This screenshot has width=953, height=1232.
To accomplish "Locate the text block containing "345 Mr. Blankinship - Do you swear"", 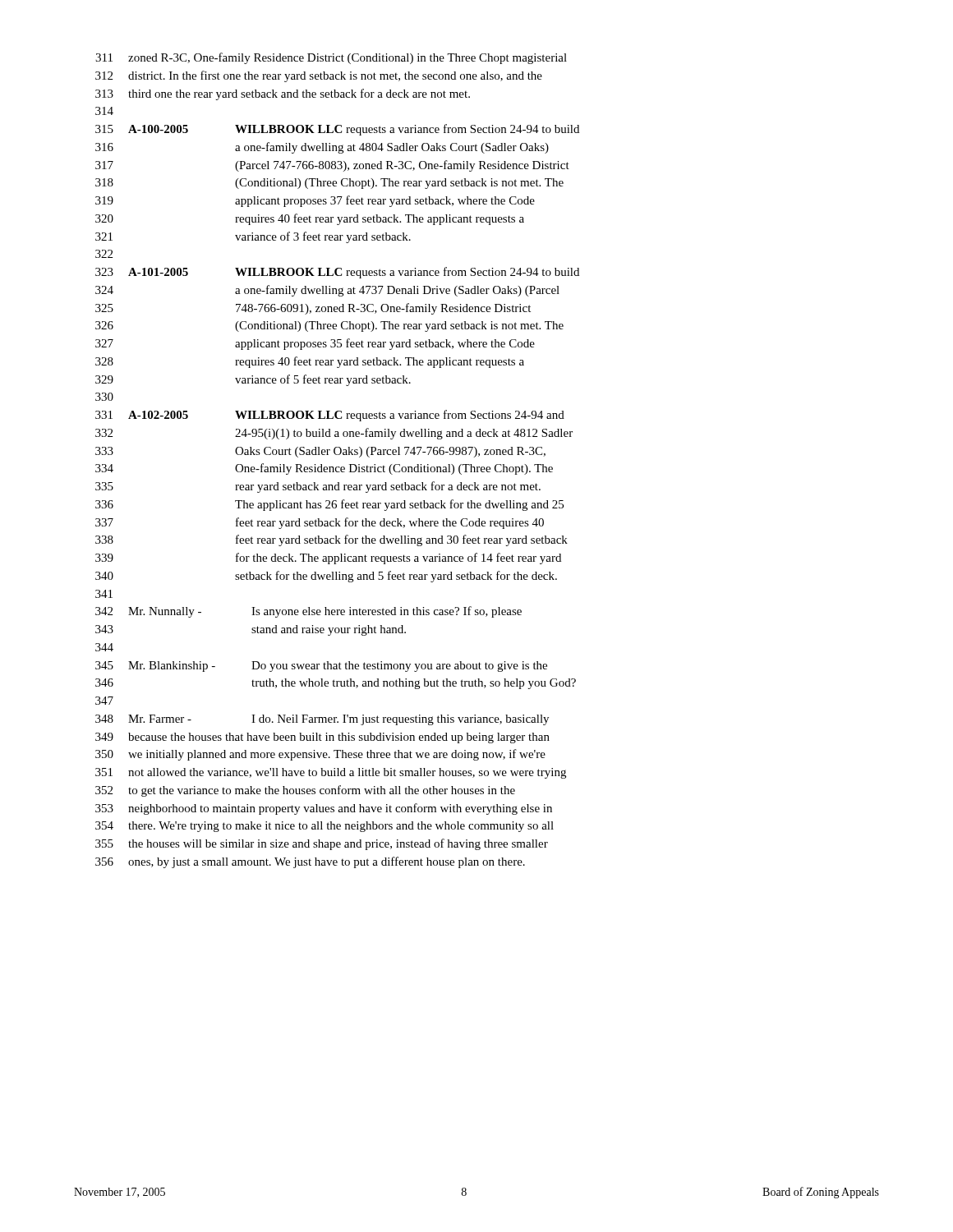I will pos(476,683).
